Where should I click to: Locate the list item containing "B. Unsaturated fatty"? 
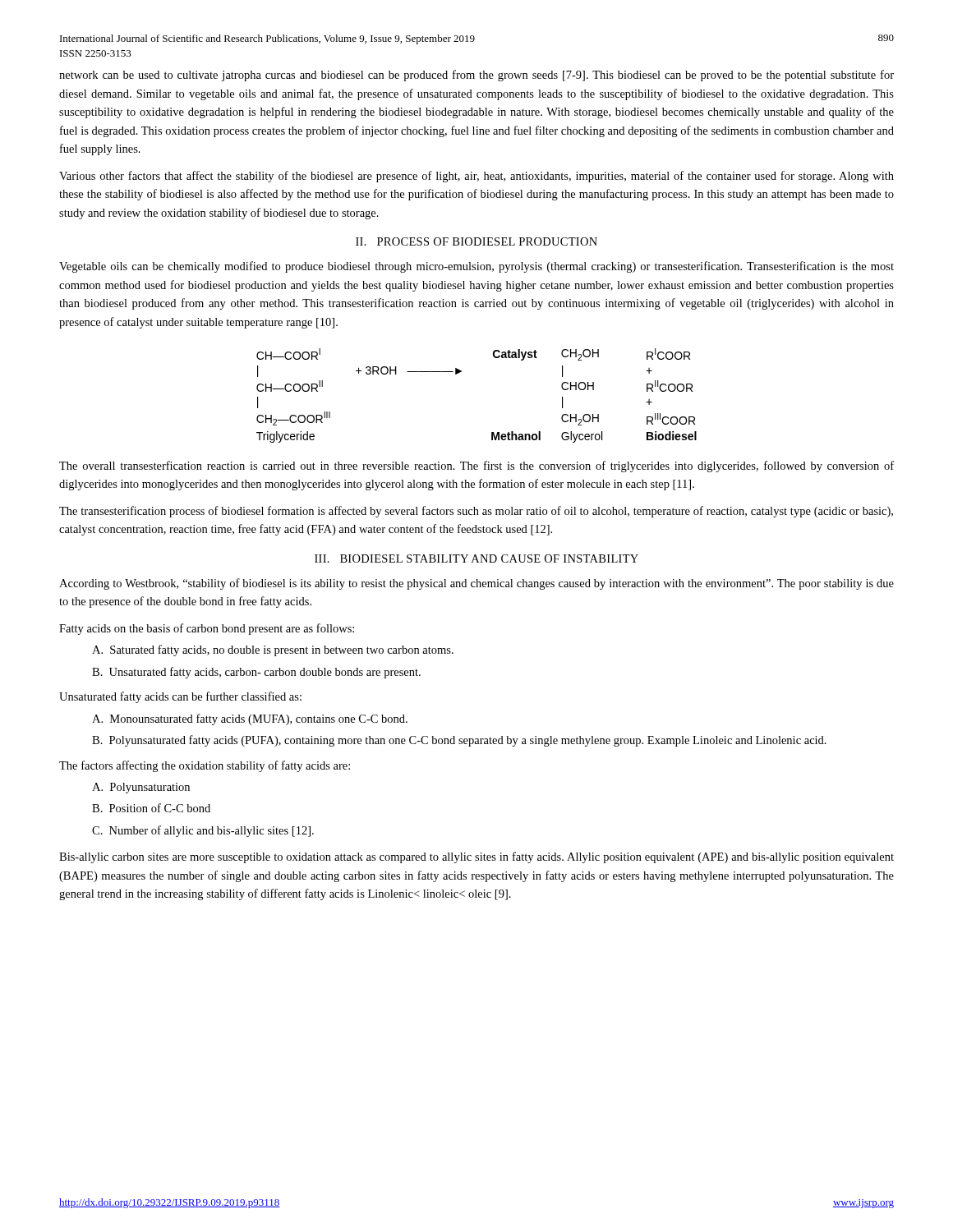(257, 672)
